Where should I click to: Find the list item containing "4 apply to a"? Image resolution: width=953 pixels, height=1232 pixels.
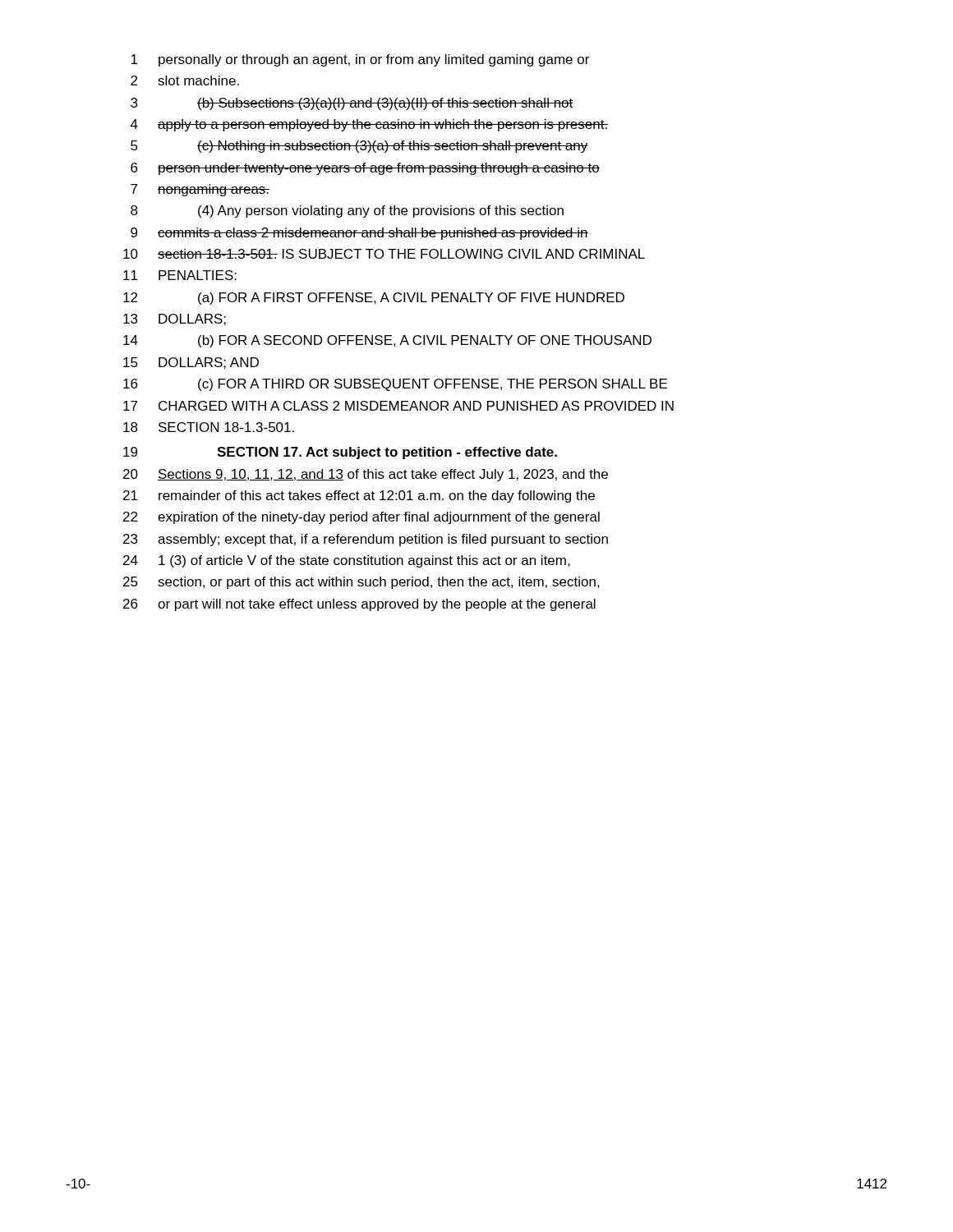[x=468, y=125]
